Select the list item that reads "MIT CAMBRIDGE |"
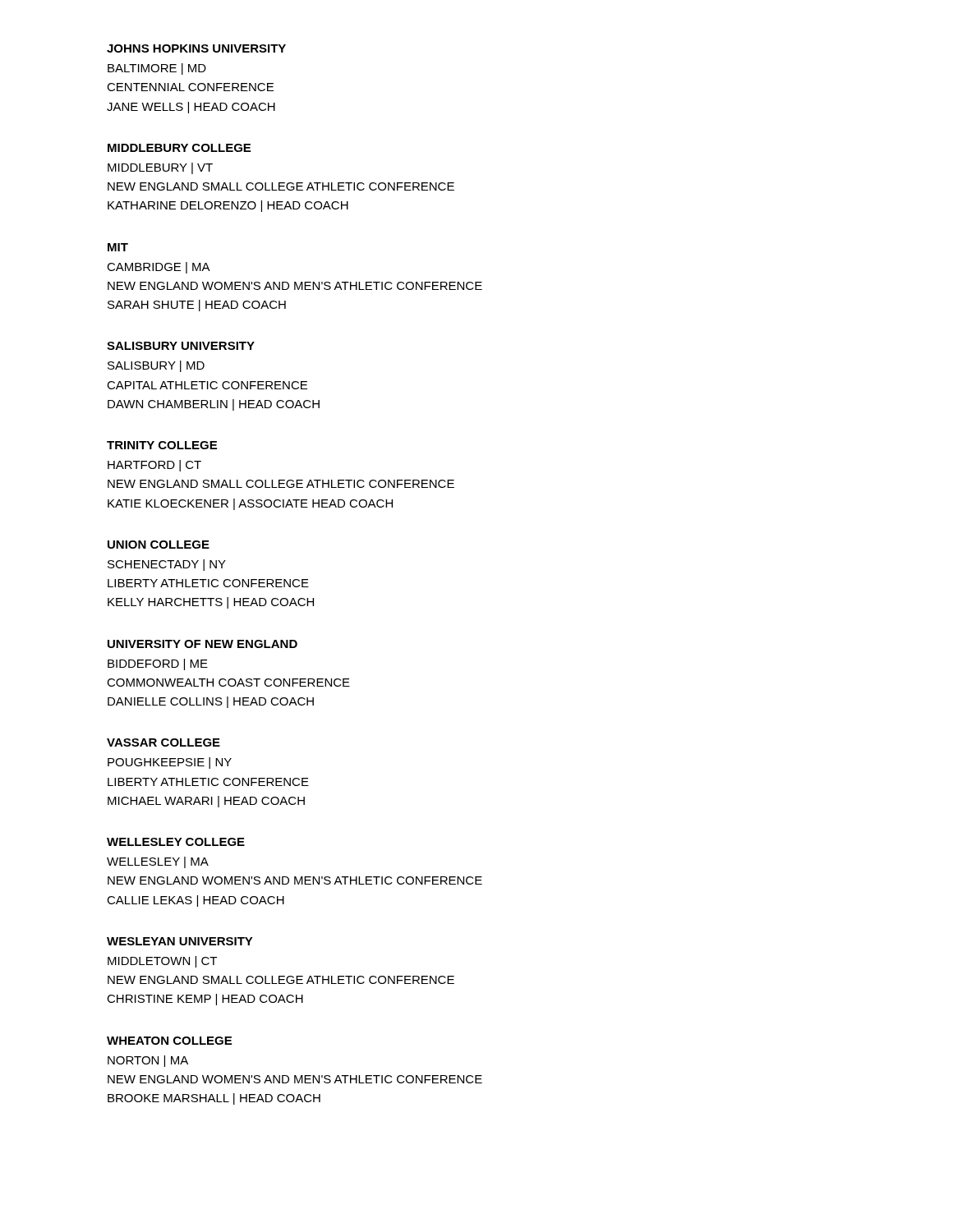Screen dimensions: 1232x953 pyautogui.click(x=444, y=276)
